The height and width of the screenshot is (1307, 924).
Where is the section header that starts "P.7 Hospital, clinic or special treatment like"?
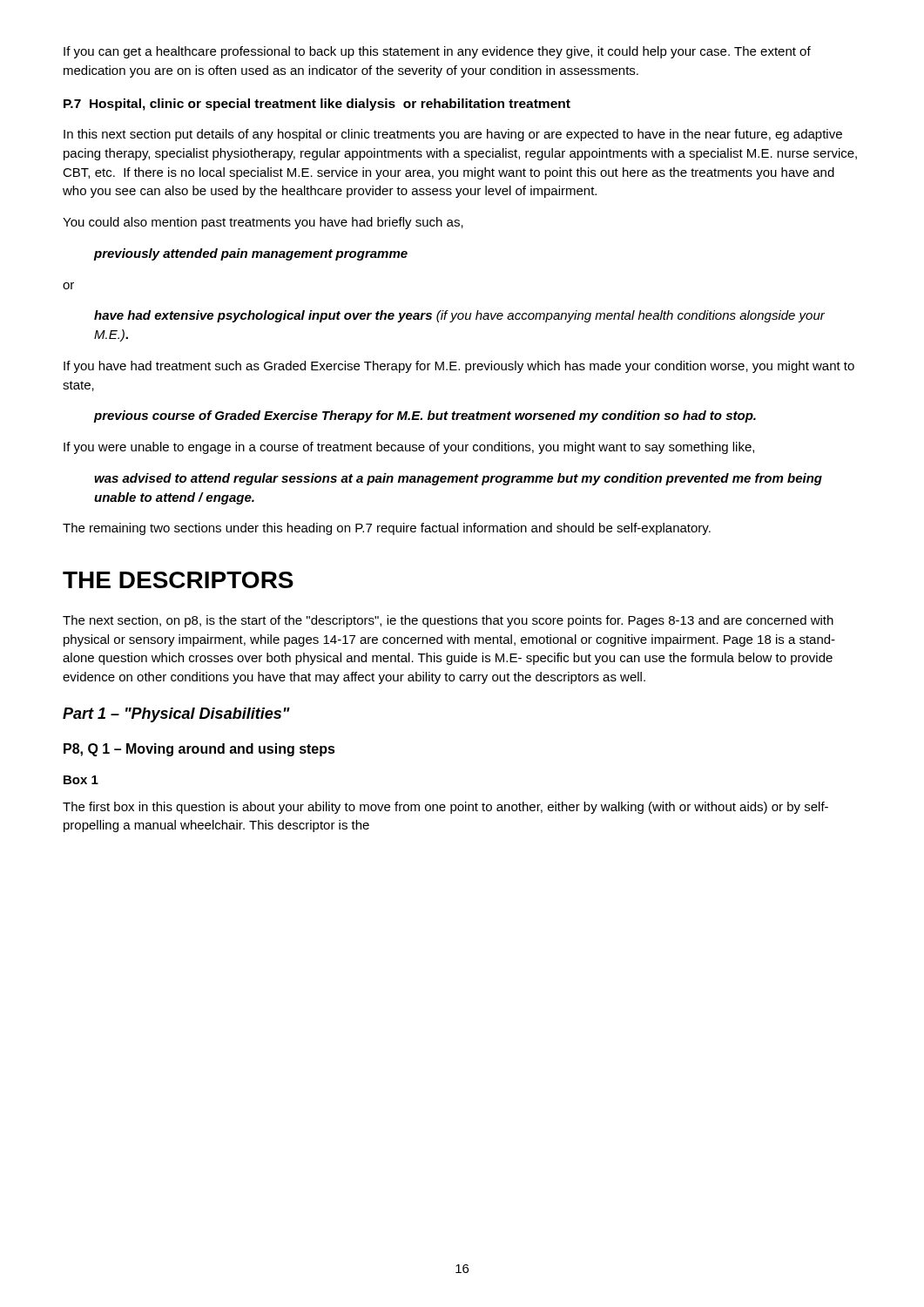pos(317,103)
